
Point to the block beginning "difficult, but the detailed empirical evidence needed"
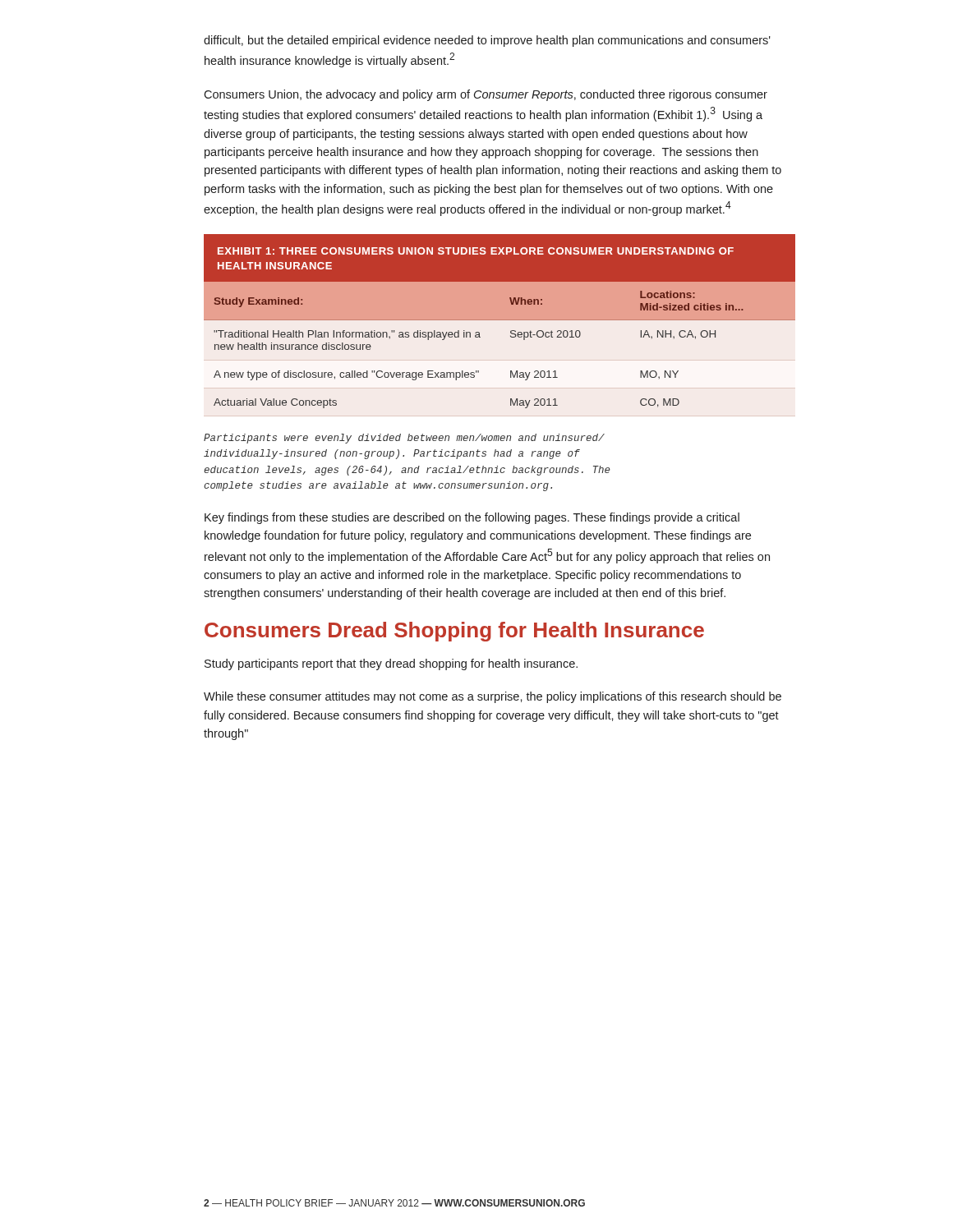coord(487,51)
